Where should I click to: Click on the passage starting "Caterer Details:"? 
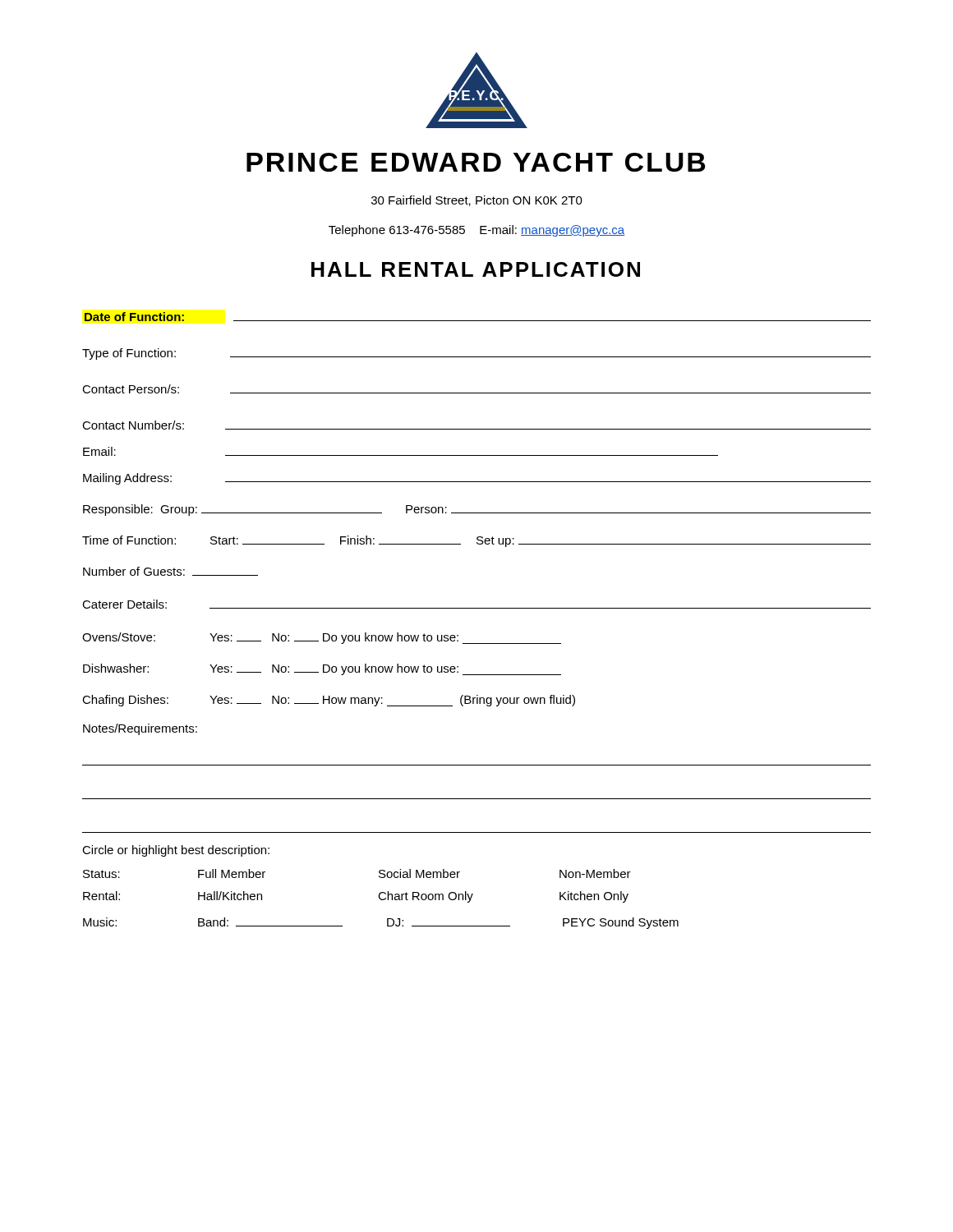[476, 602]
